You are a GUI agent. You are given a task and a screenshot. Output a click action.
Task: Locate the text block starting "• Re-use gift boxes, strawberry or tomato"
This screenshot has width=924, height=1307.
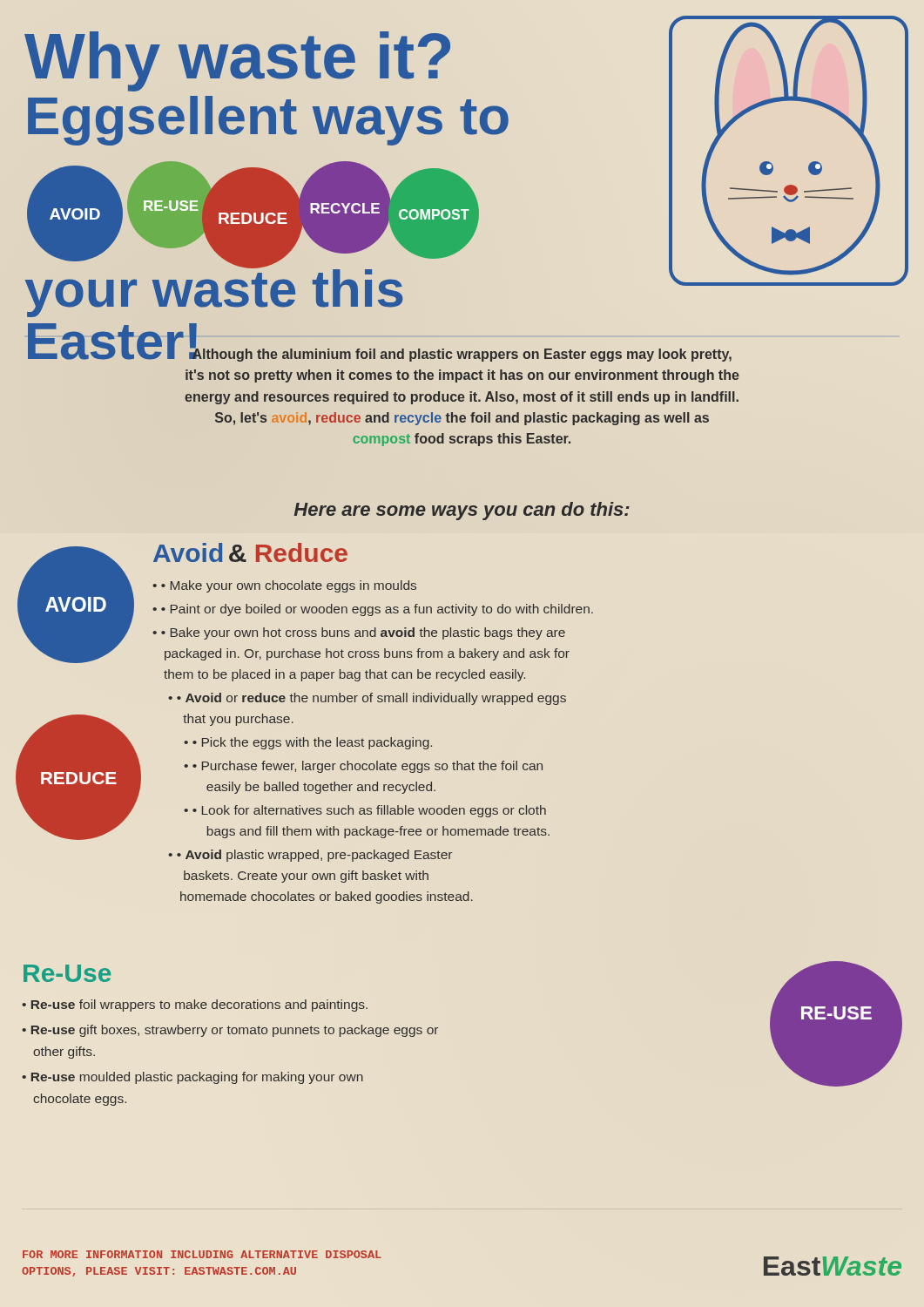pyautogui.click(x=230, y=1041)
